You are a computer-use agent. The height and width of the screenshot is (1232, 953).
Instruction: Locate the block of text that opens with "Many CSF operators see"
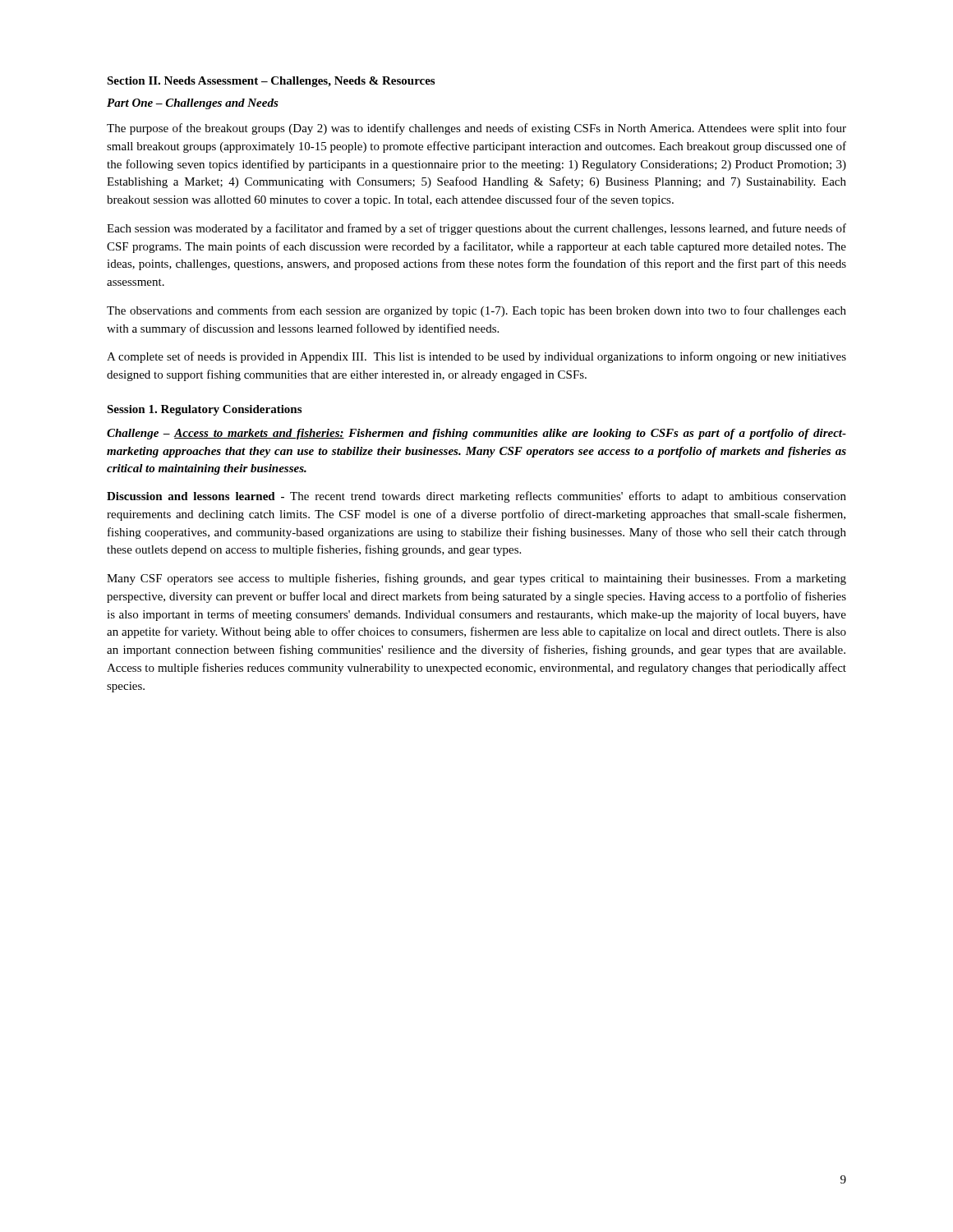(476, 632)
